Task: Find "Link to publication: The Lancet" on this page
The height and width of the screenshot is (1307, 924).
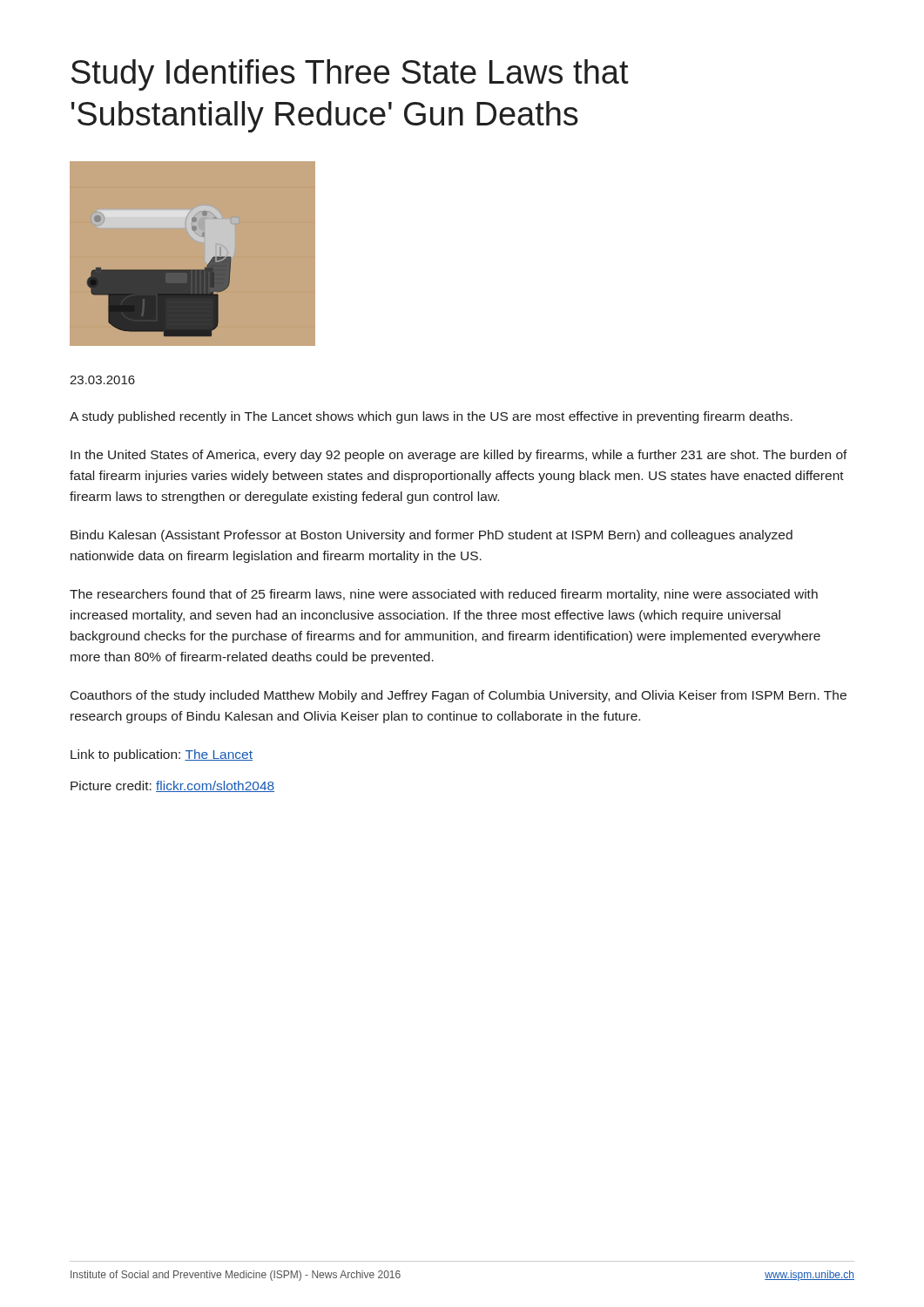Action: tap(161, 754)
